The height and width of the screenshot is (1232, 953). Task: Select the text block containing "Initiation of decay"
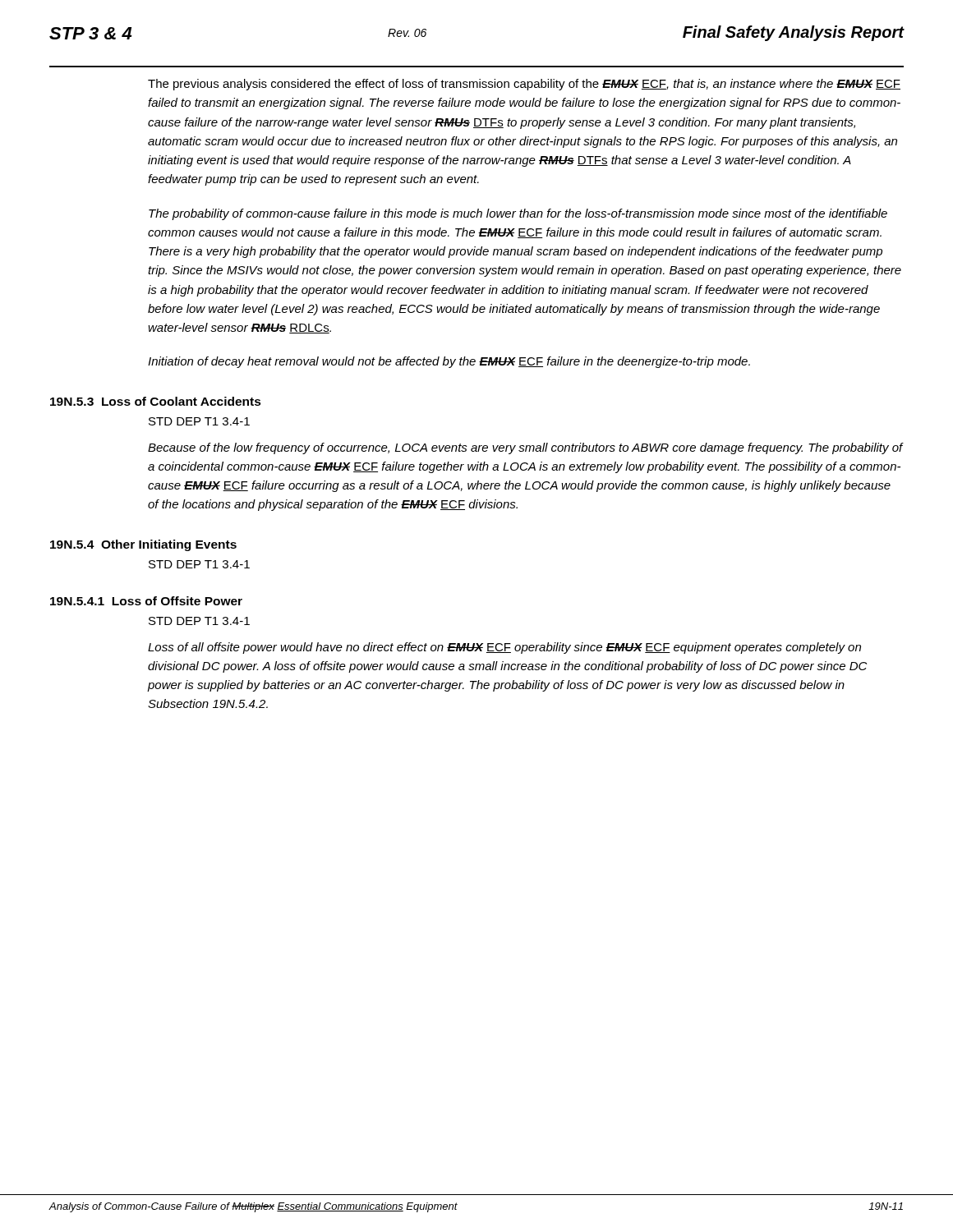(x=450, y=361)
